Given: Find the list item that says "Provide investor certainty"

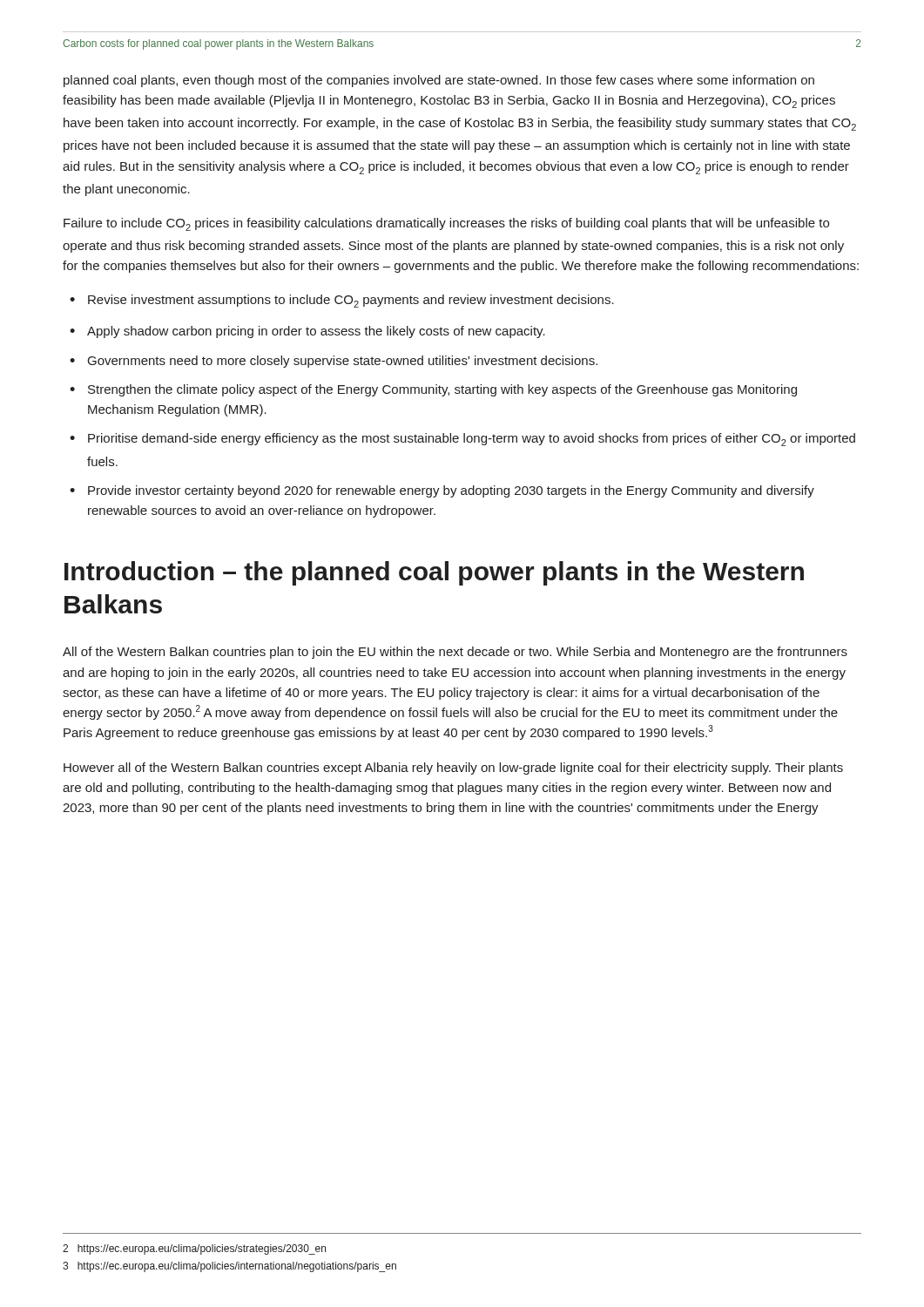Looking at the screenshot, I should pyautogui.click(x=451, y=500).
